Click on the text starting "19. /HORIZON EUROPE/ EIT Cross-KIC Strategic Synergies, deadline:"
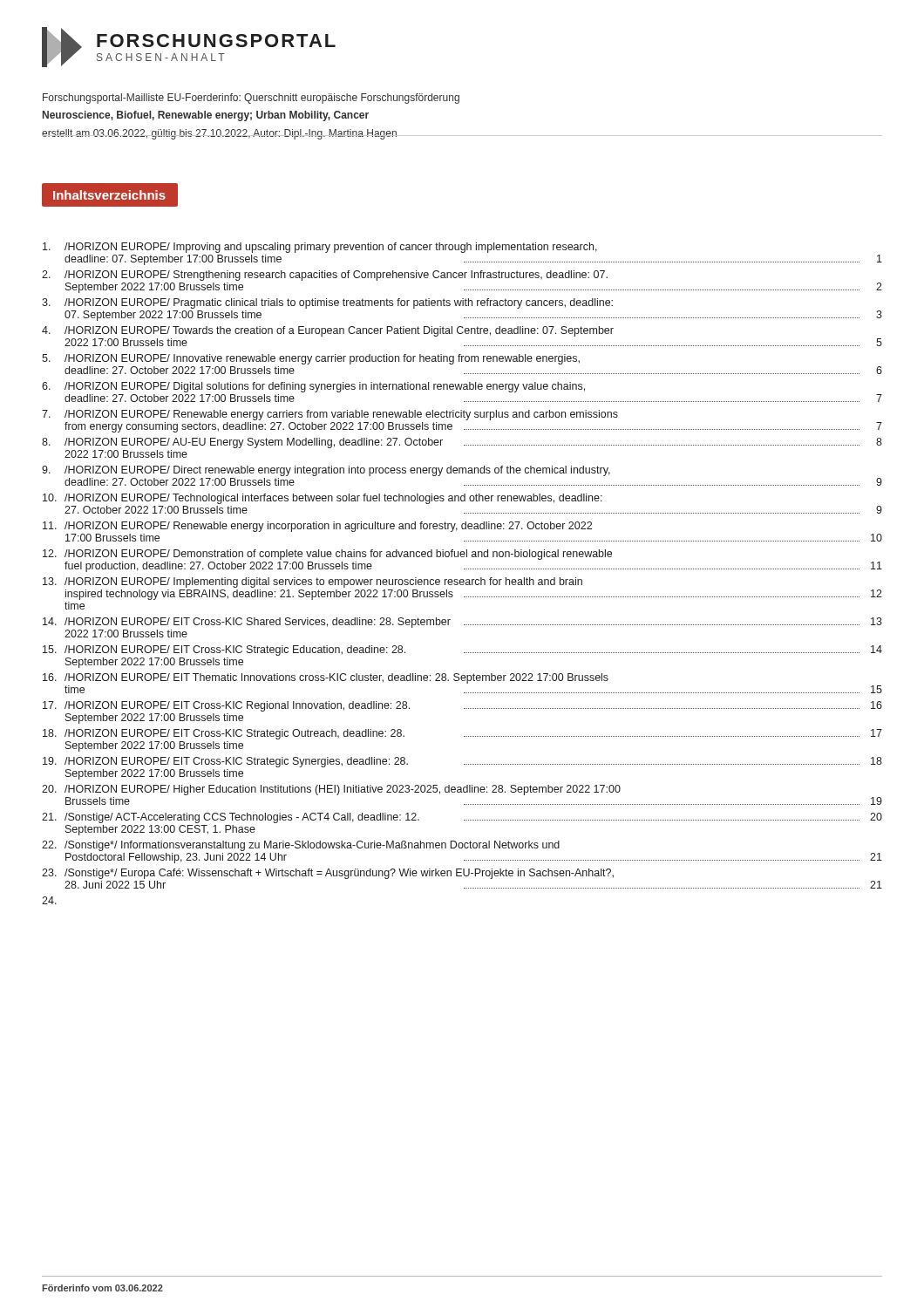Screen dimensions: 1308x924 point(462,767)
